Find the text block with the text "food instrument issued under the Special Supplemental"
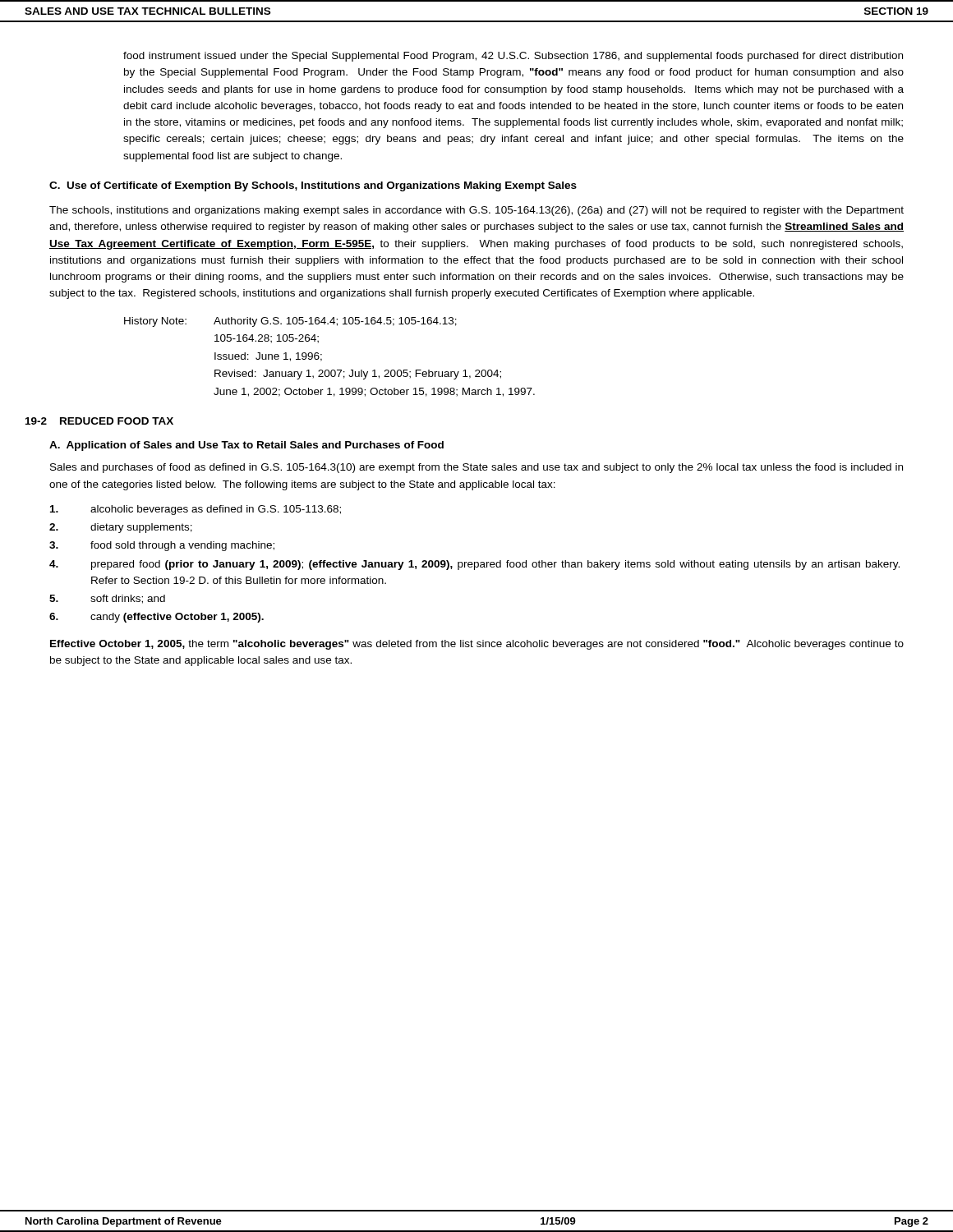Screen dimensions: 1232x953 pos(513,105)
